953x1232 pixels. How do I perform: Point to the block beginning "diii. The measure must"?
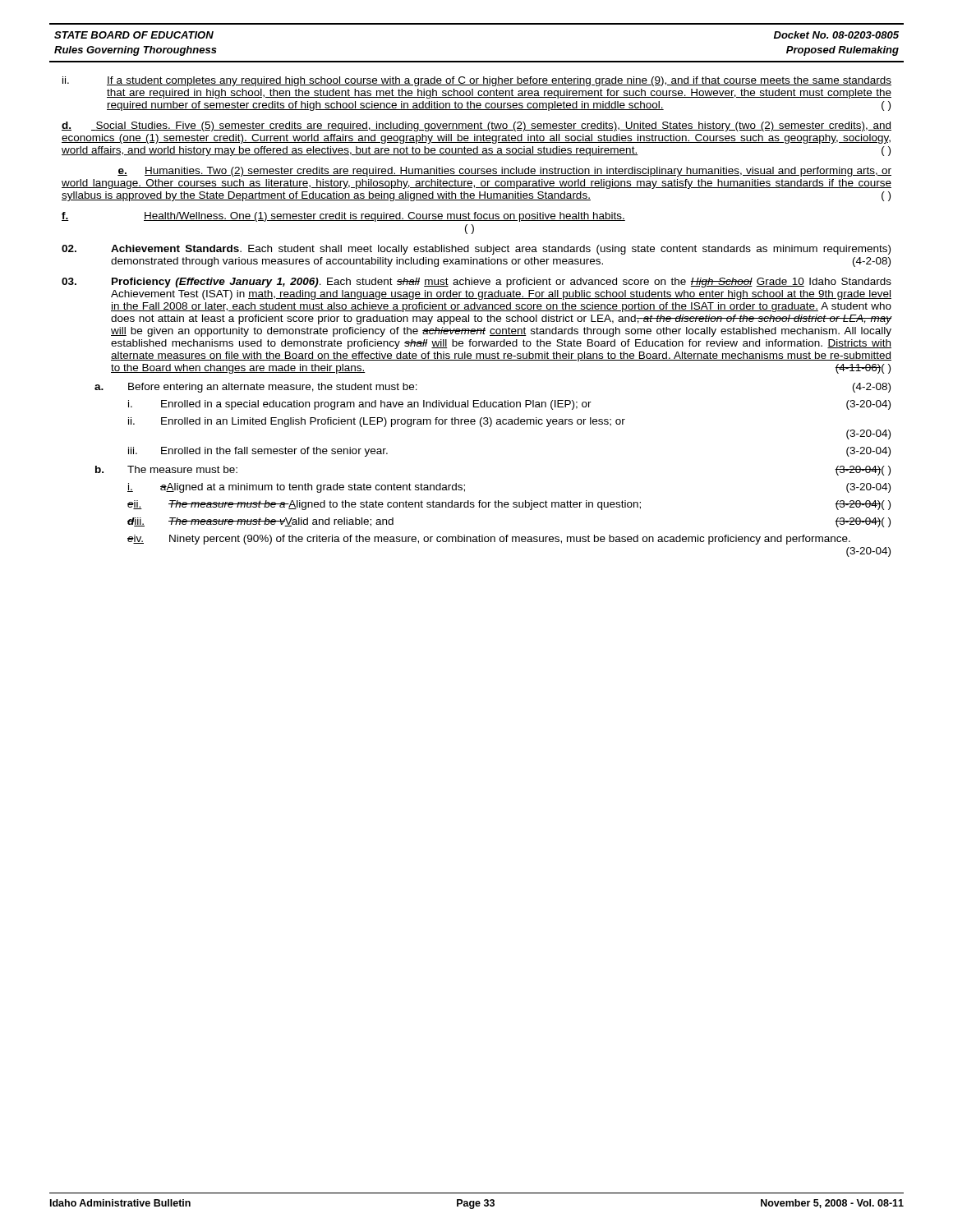[299, 522]
